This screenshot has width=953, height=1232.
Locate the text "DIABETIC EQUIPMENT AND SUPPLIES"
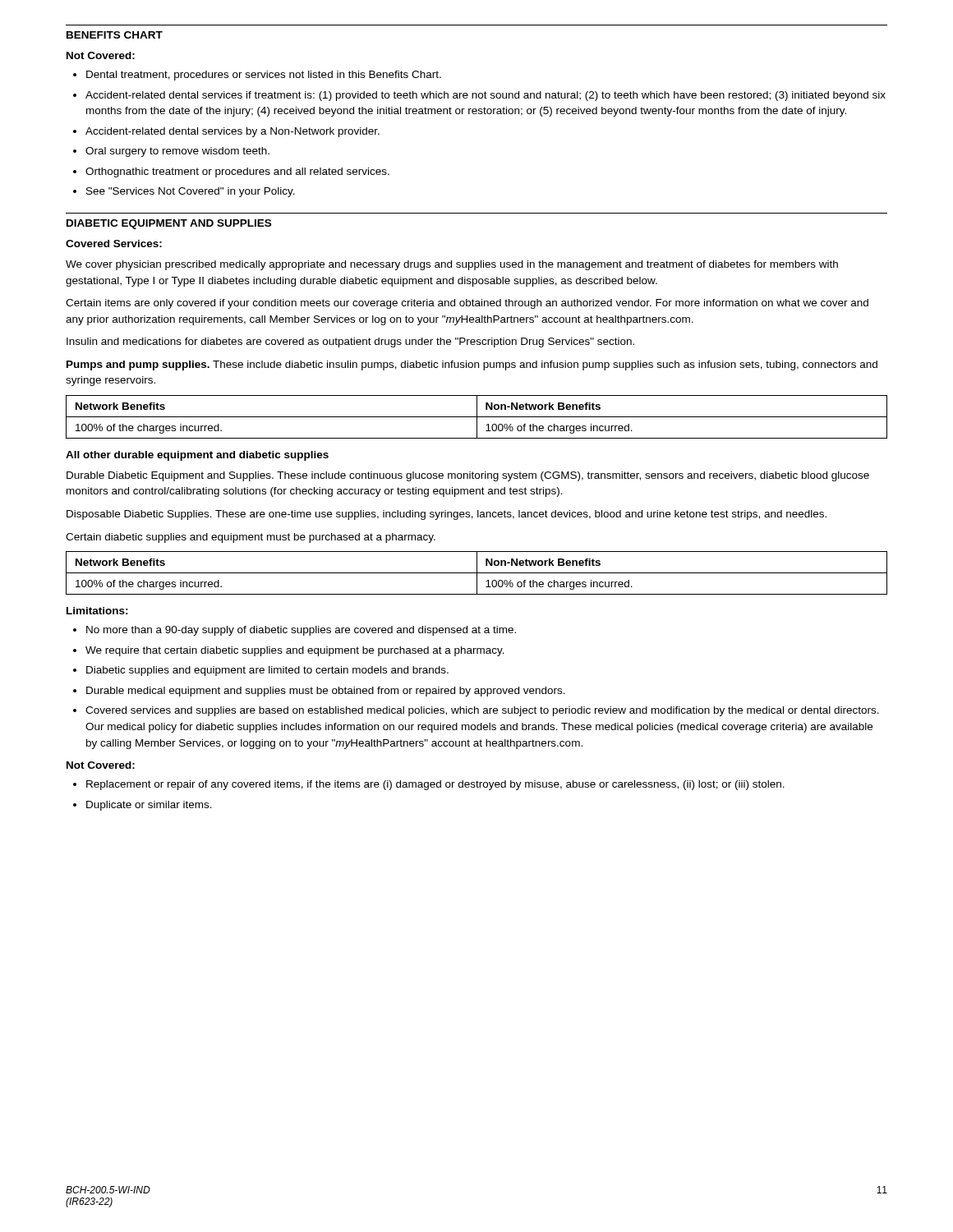tap(476, 221)
